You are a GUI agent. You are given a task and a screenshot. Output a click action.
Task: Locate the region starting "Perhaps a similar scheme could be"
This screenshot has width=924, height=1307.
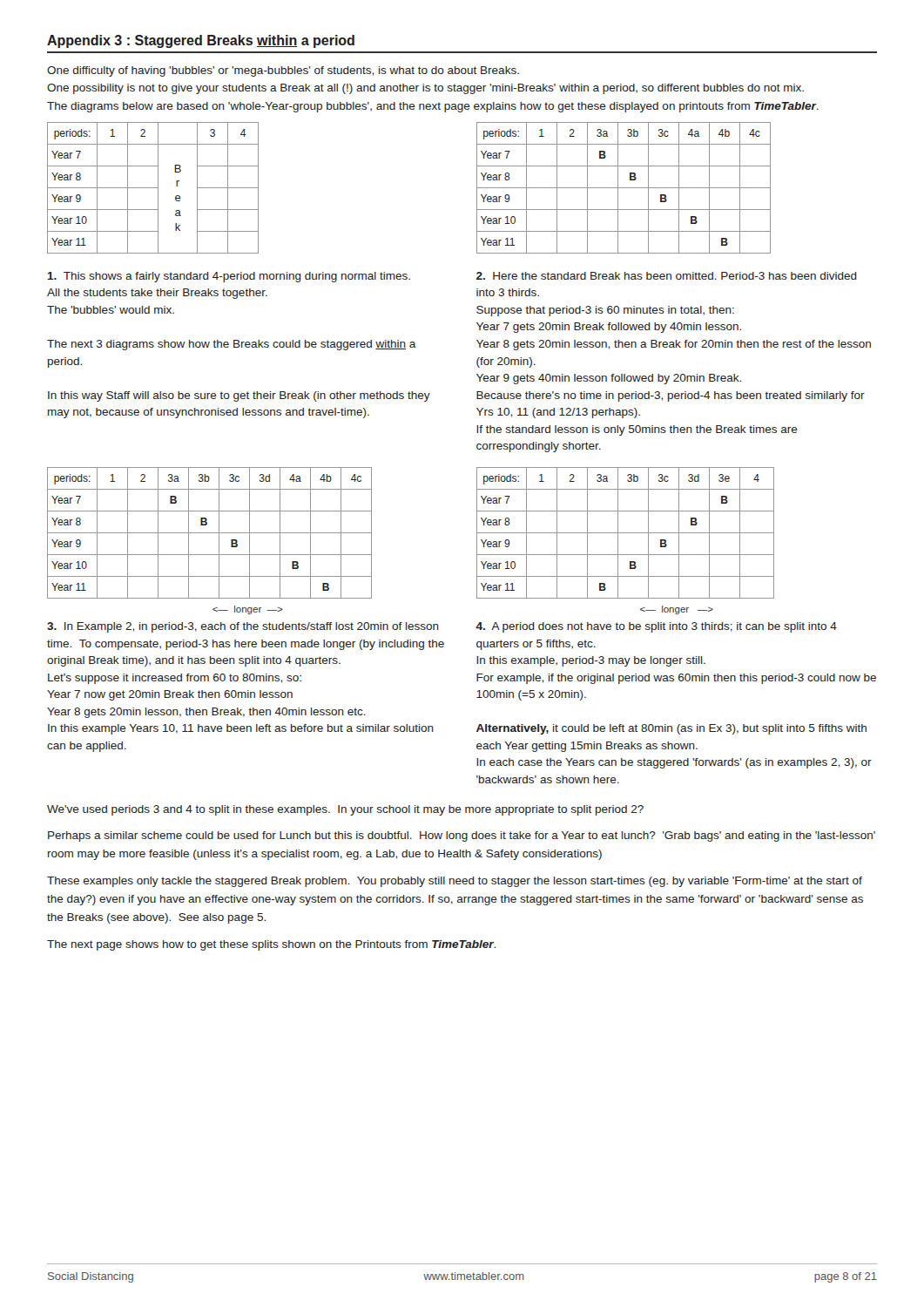[461, 845]
